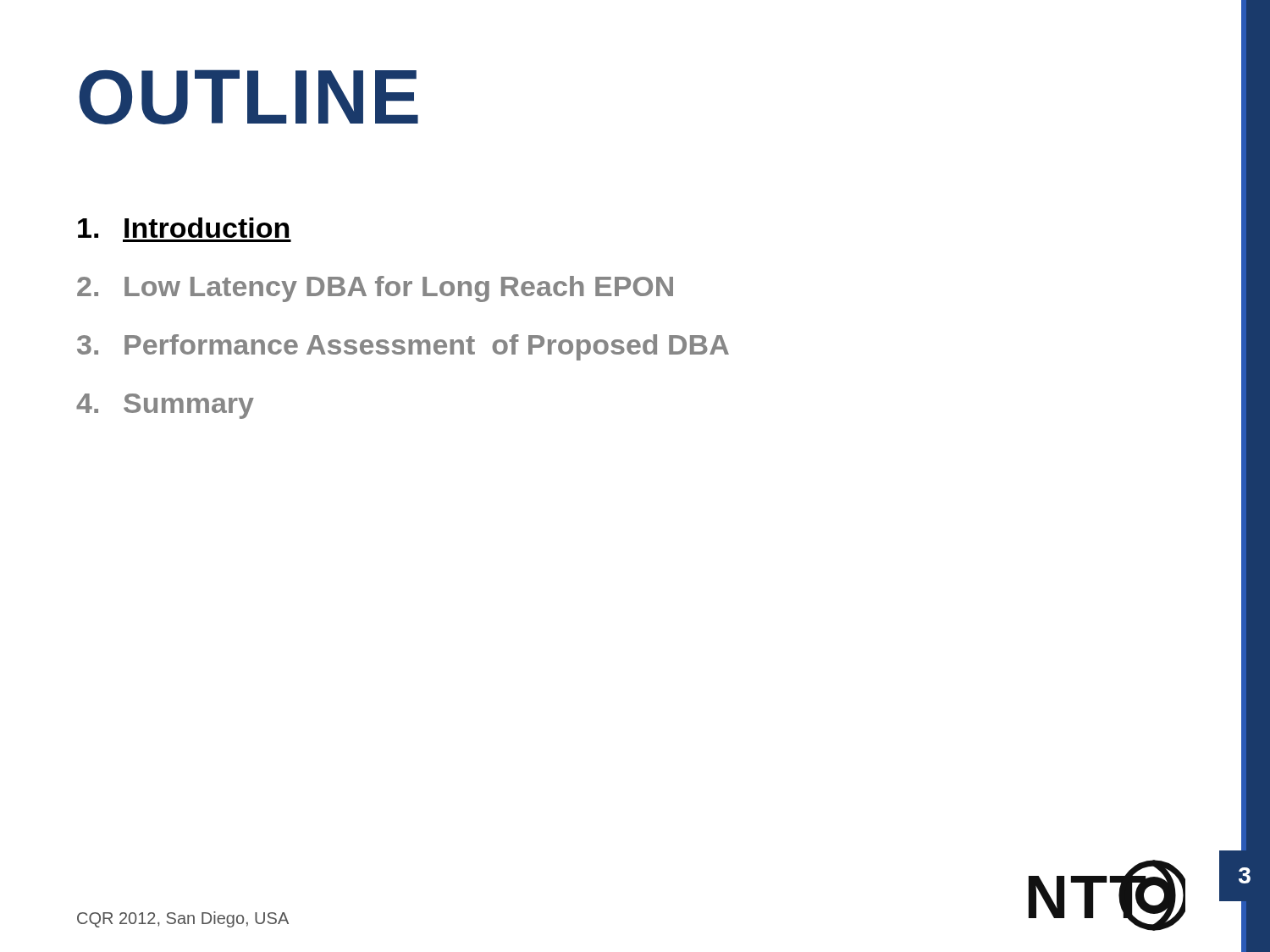The height and width of the screenshot is (952, 1270).
Task: Point to the region starting "4. Summary"
Action: (165, 403)
